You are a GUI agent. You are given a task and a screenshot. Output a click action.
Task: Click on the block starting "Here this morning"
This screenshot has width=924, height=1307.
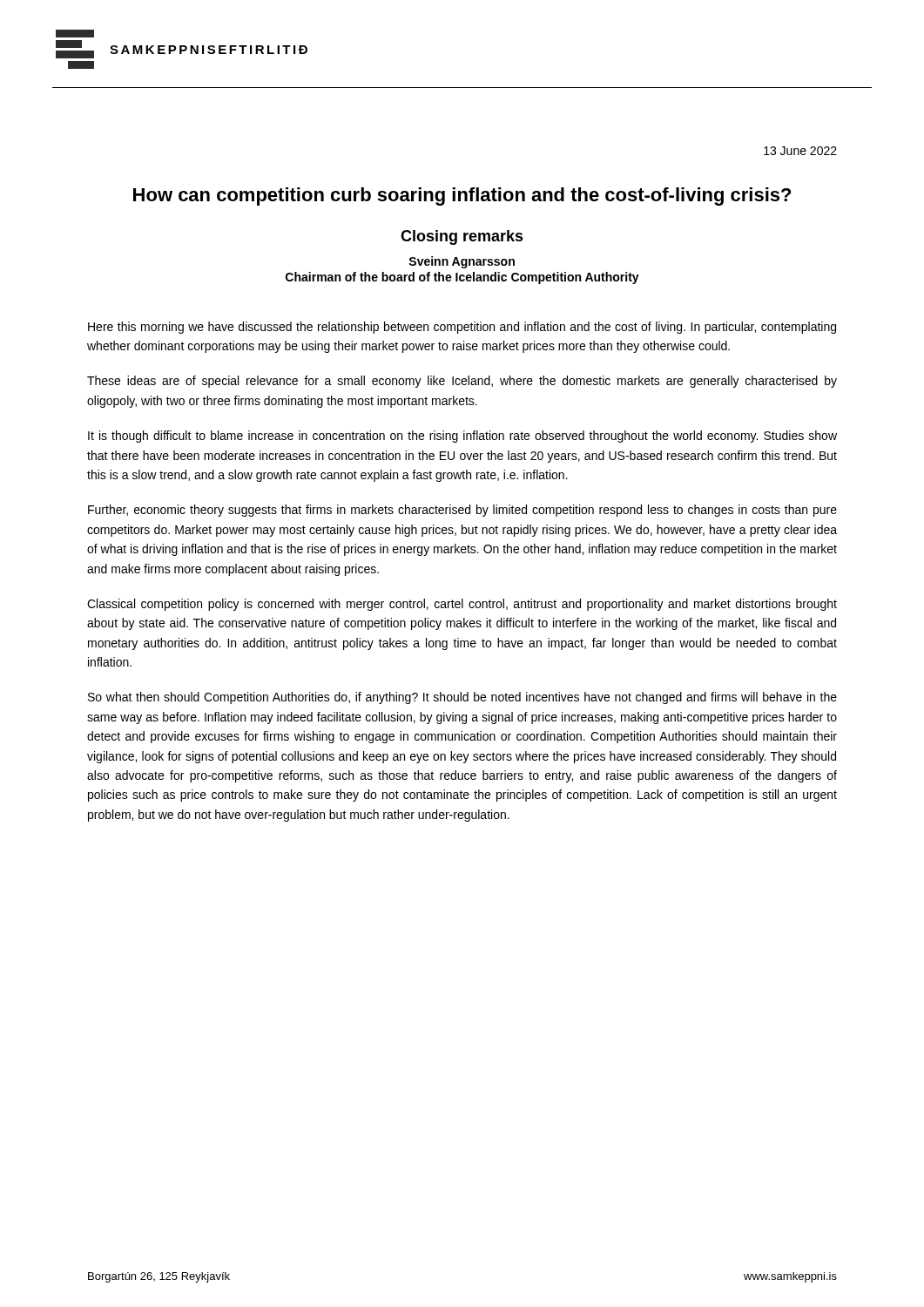[x=462, y=336]
